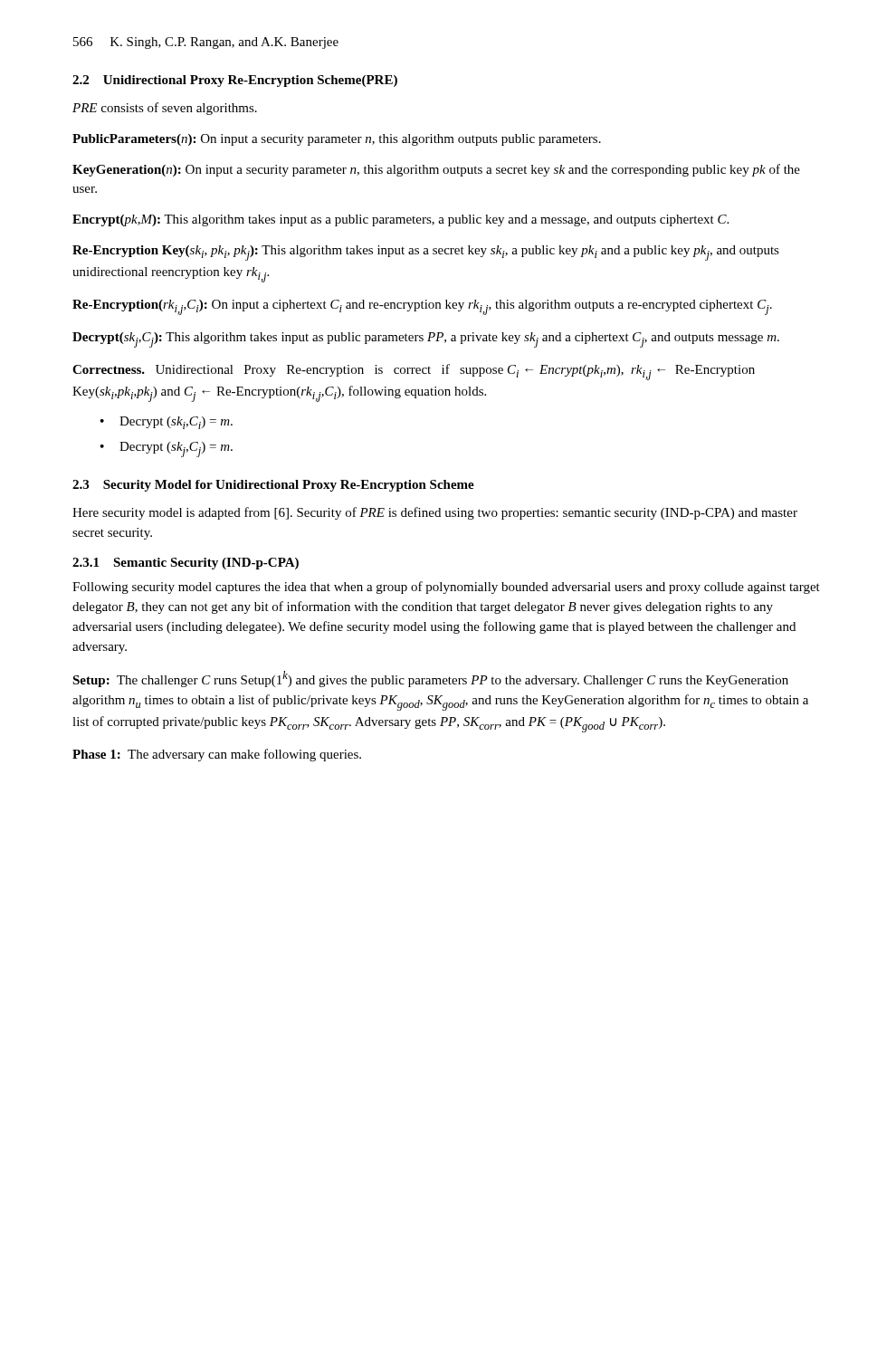
Task: Select the section header with the text "2.3 Security Model"
Action: 273,484
